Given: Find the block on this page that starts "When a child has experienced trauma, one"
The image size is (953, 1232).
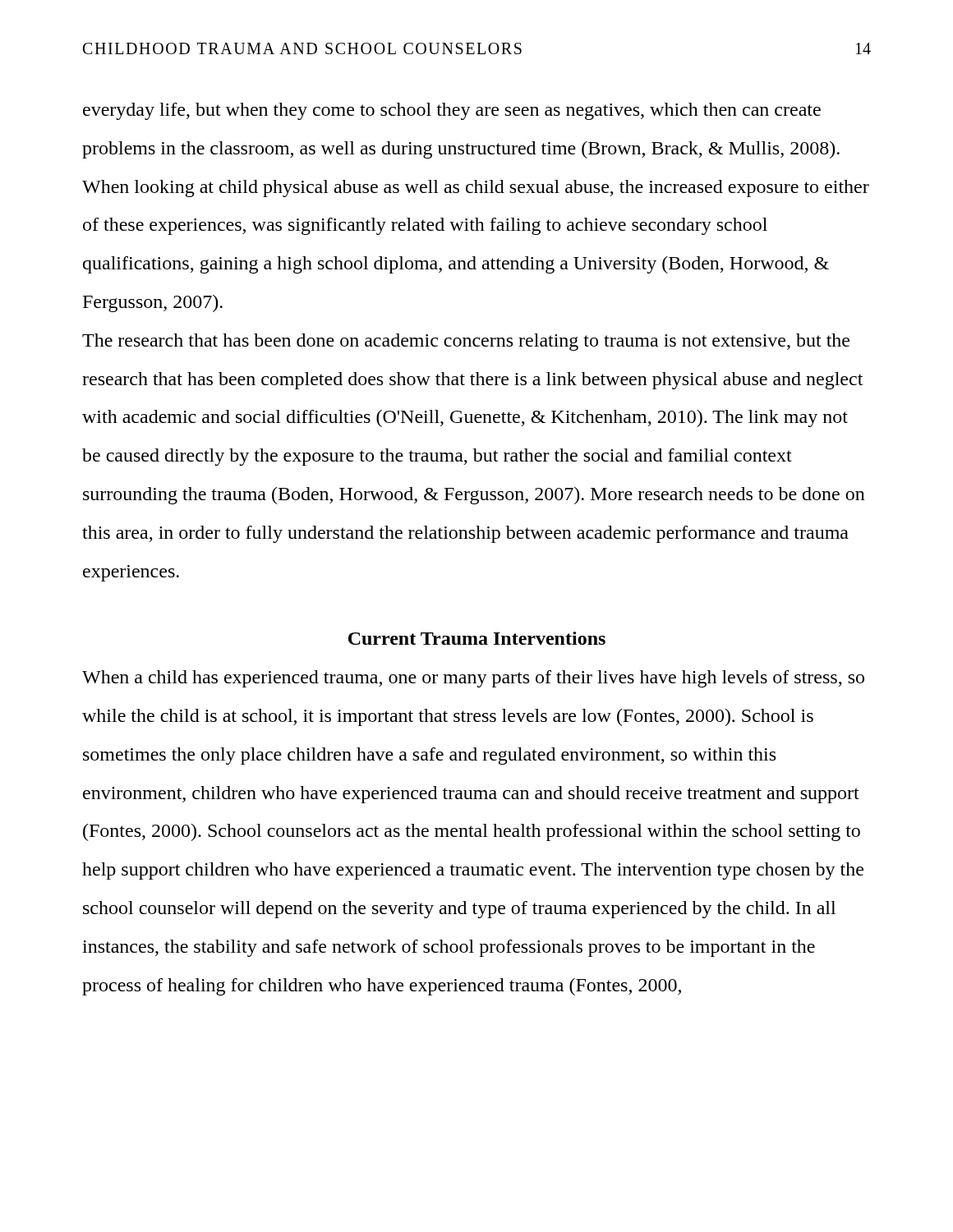Looking at the screenshot, I should (x=476, y=831).
